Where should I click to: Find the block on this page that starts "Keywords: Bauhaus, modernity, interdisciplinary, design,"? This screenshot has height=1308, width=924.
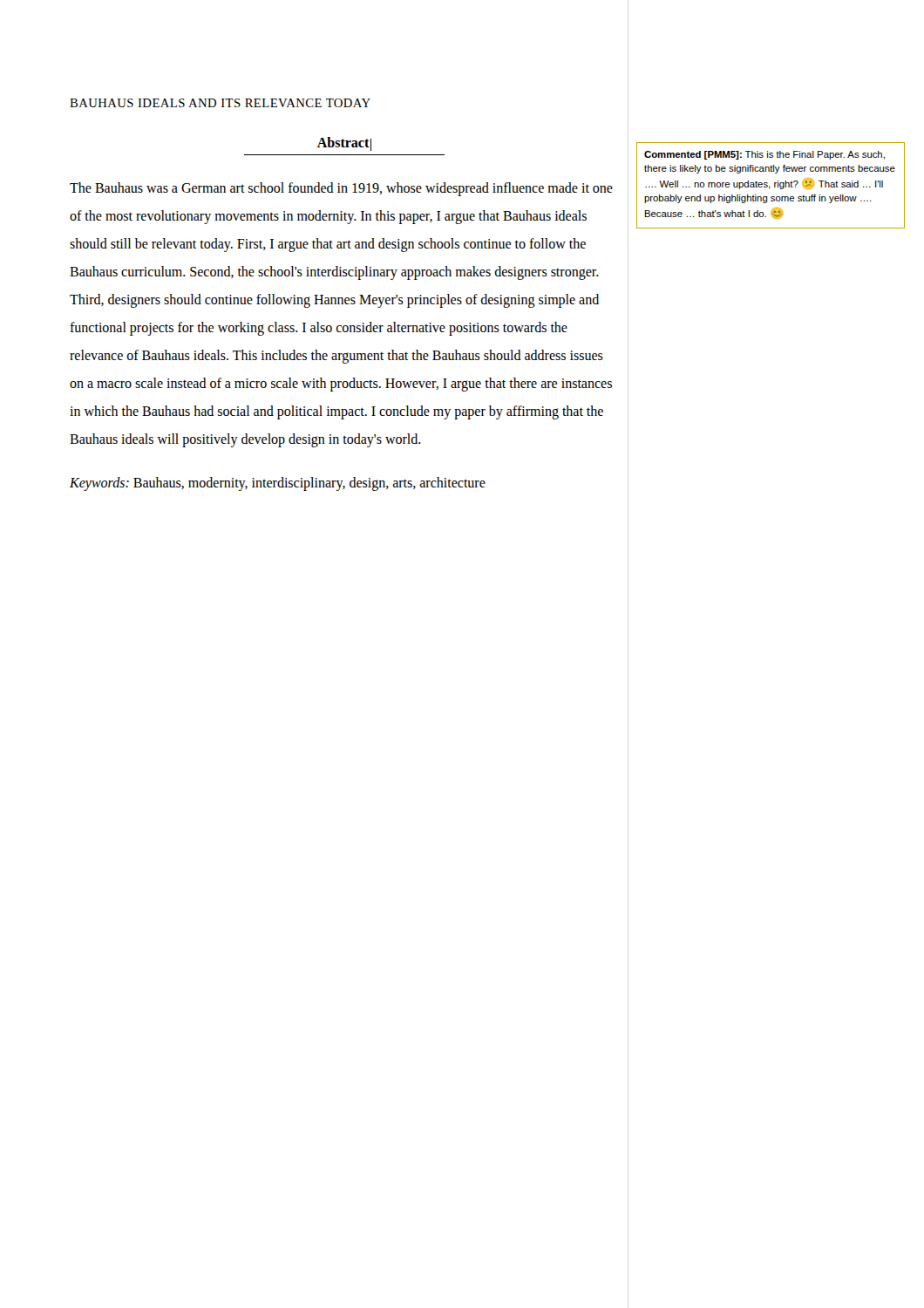278,483
